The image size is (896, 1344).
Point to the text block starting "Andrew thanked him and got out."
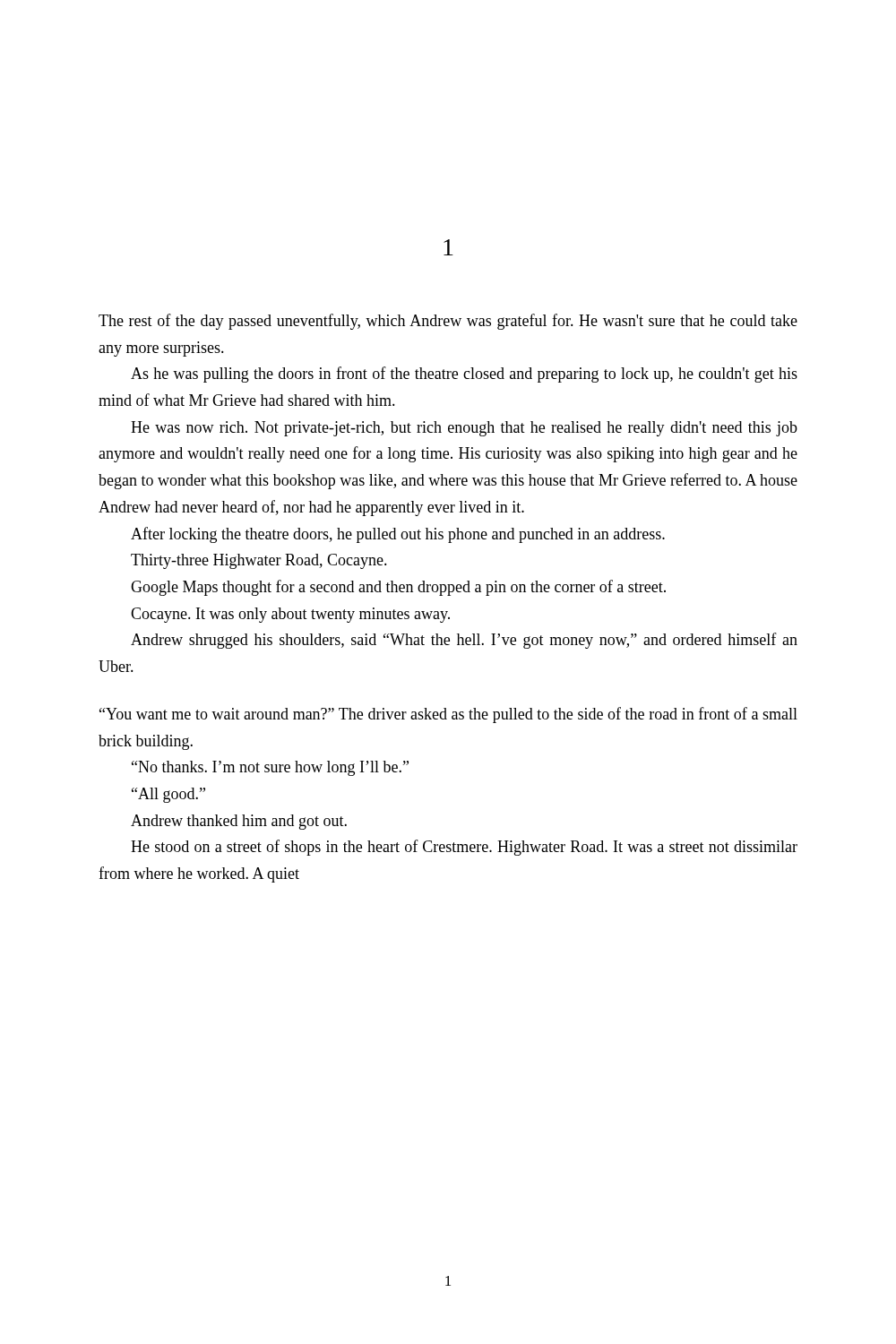click(x=239, y=821)
